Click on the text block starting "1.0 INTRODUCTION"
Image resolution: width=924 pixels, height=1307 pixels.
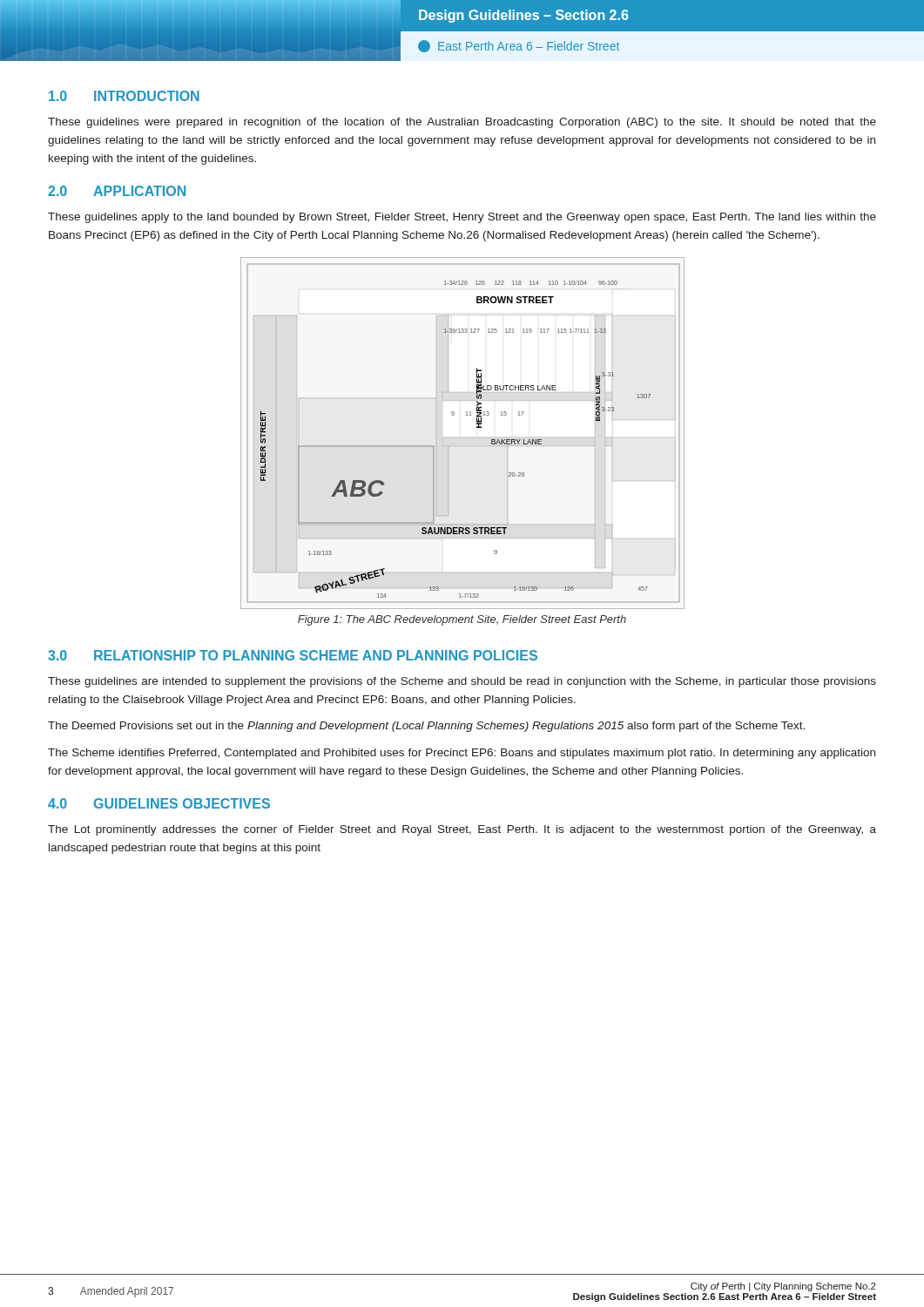pyautogui.click(x=124, y=97)
